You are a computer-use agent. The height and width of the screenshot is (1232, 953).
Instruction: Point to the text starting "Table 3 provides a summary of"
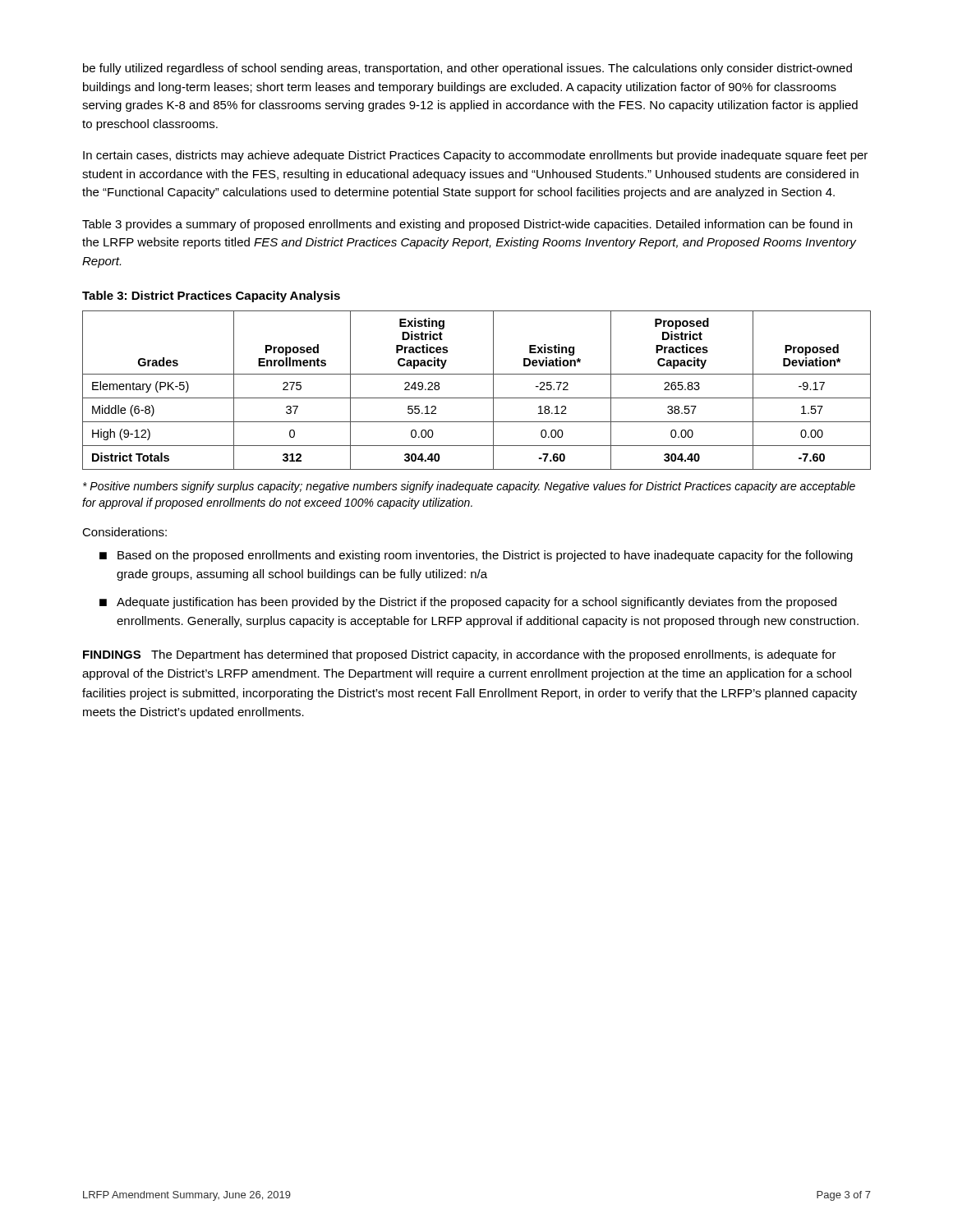point(469,242)
